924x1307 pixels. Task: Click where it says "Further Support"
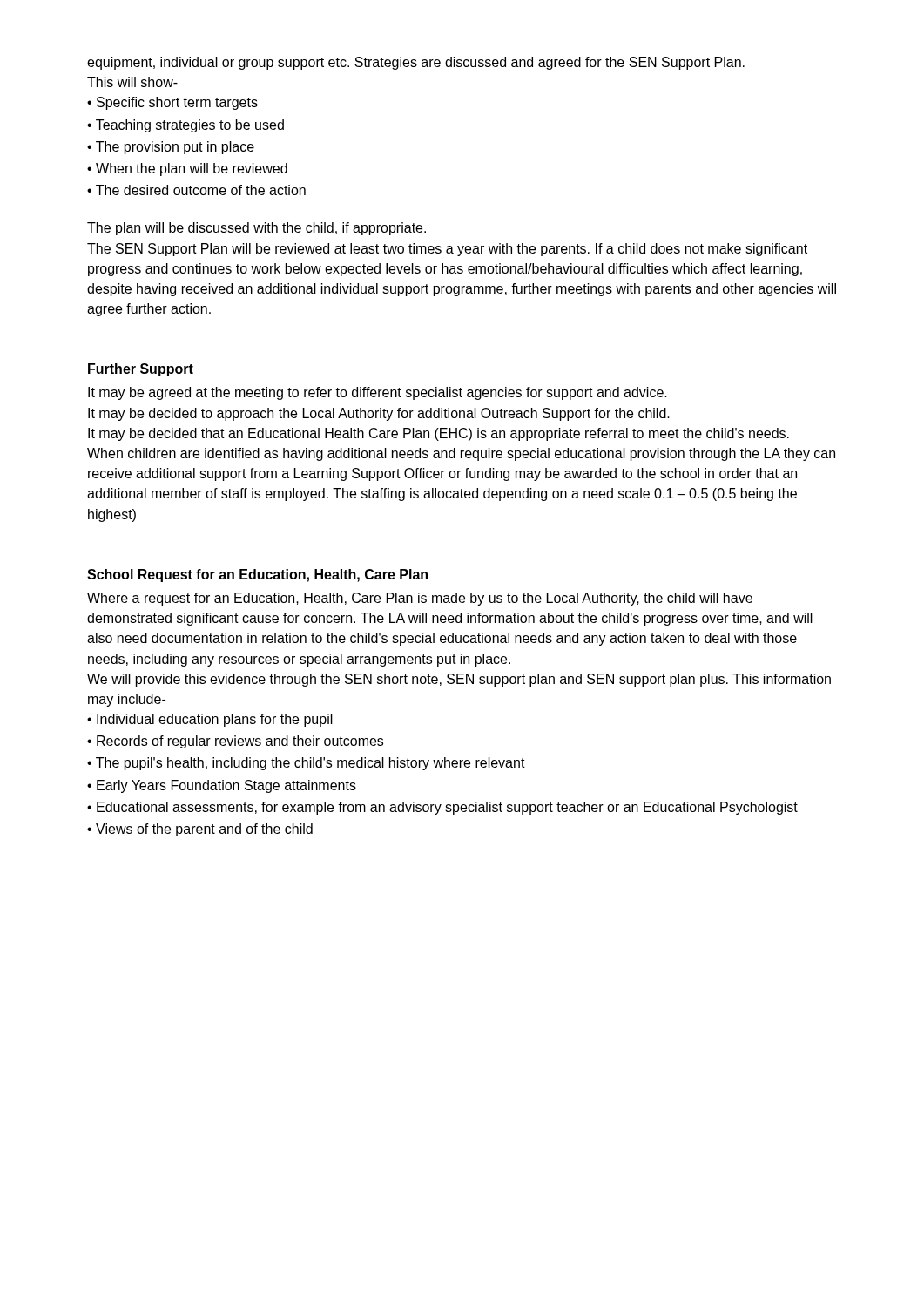pyautogui.click(x=140, y=369)
